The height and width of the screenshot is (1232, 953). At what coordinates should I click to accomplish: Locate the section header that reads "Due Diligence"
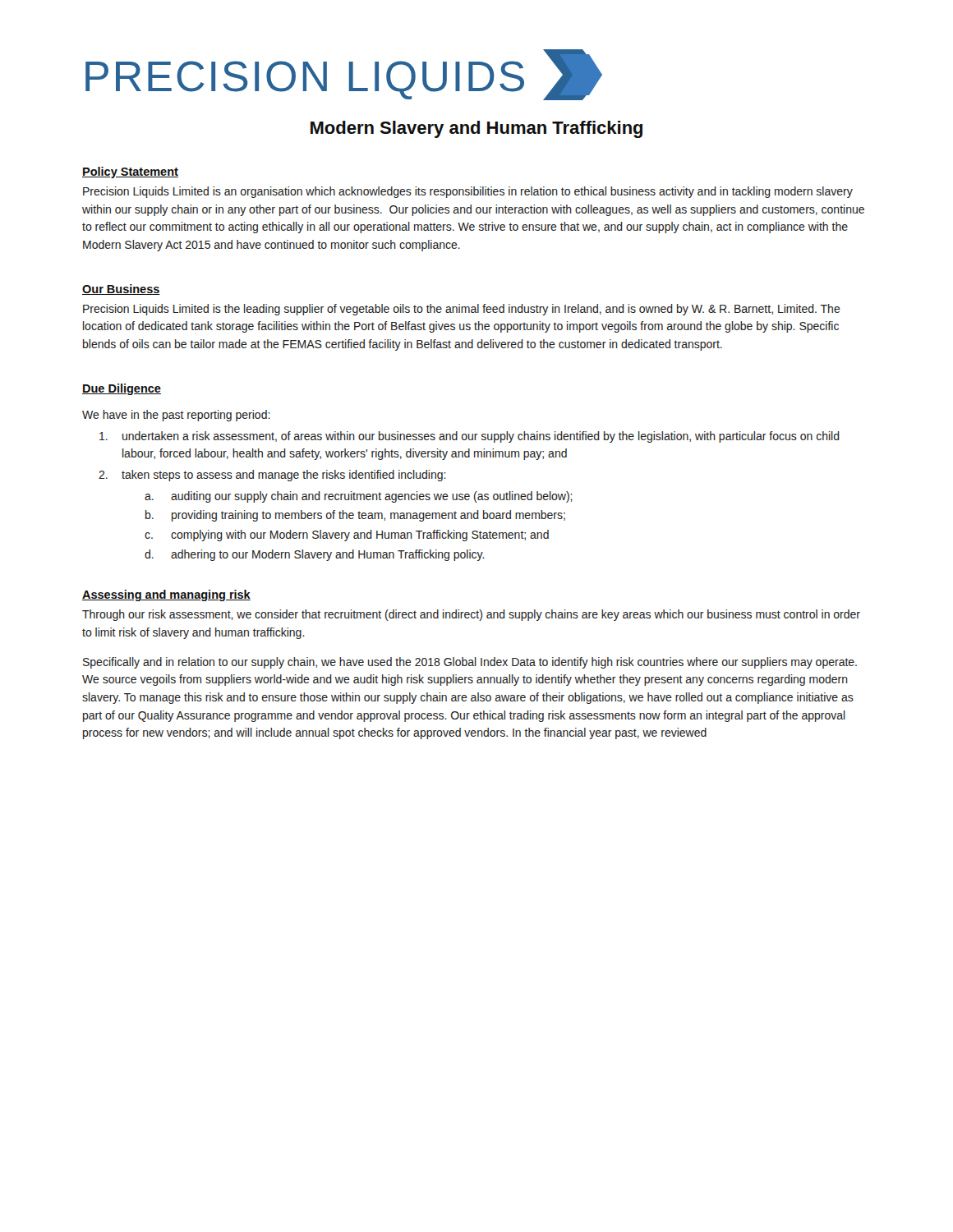pos(122,388)
